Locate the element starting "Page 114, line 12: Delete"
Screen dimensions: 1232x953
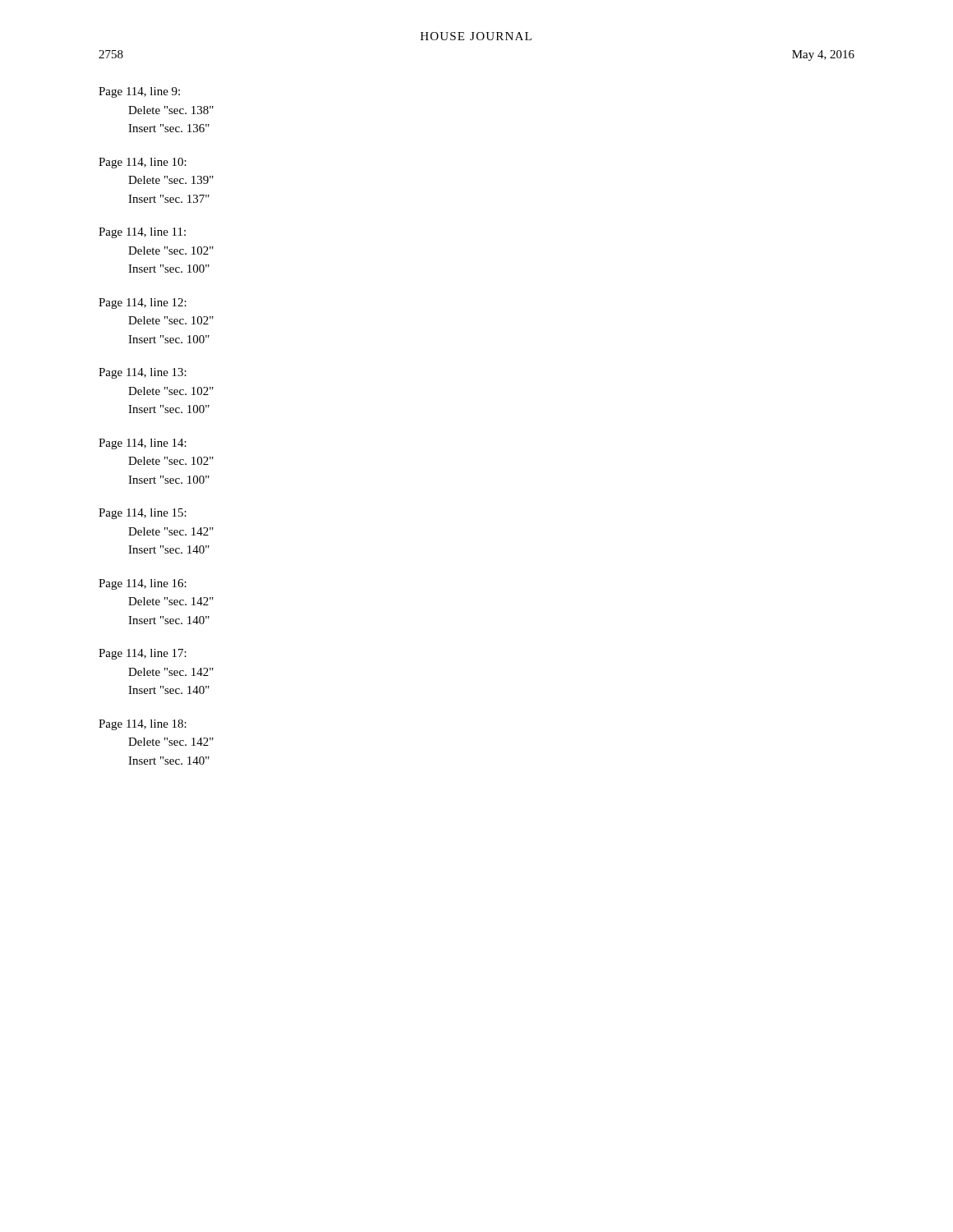pos(143,303)
